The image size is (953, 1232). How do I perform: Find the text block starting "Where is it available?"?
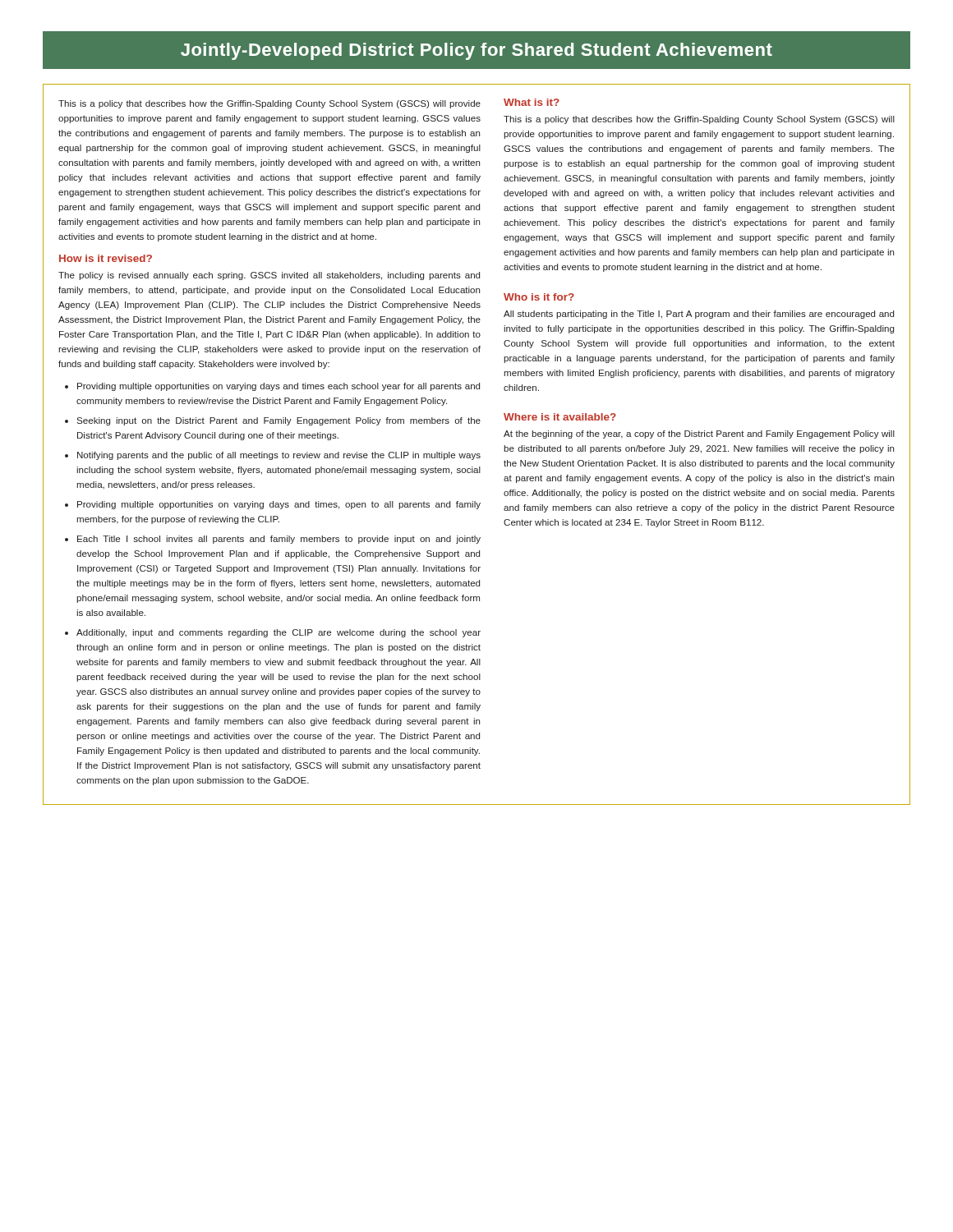click(560, 417)
